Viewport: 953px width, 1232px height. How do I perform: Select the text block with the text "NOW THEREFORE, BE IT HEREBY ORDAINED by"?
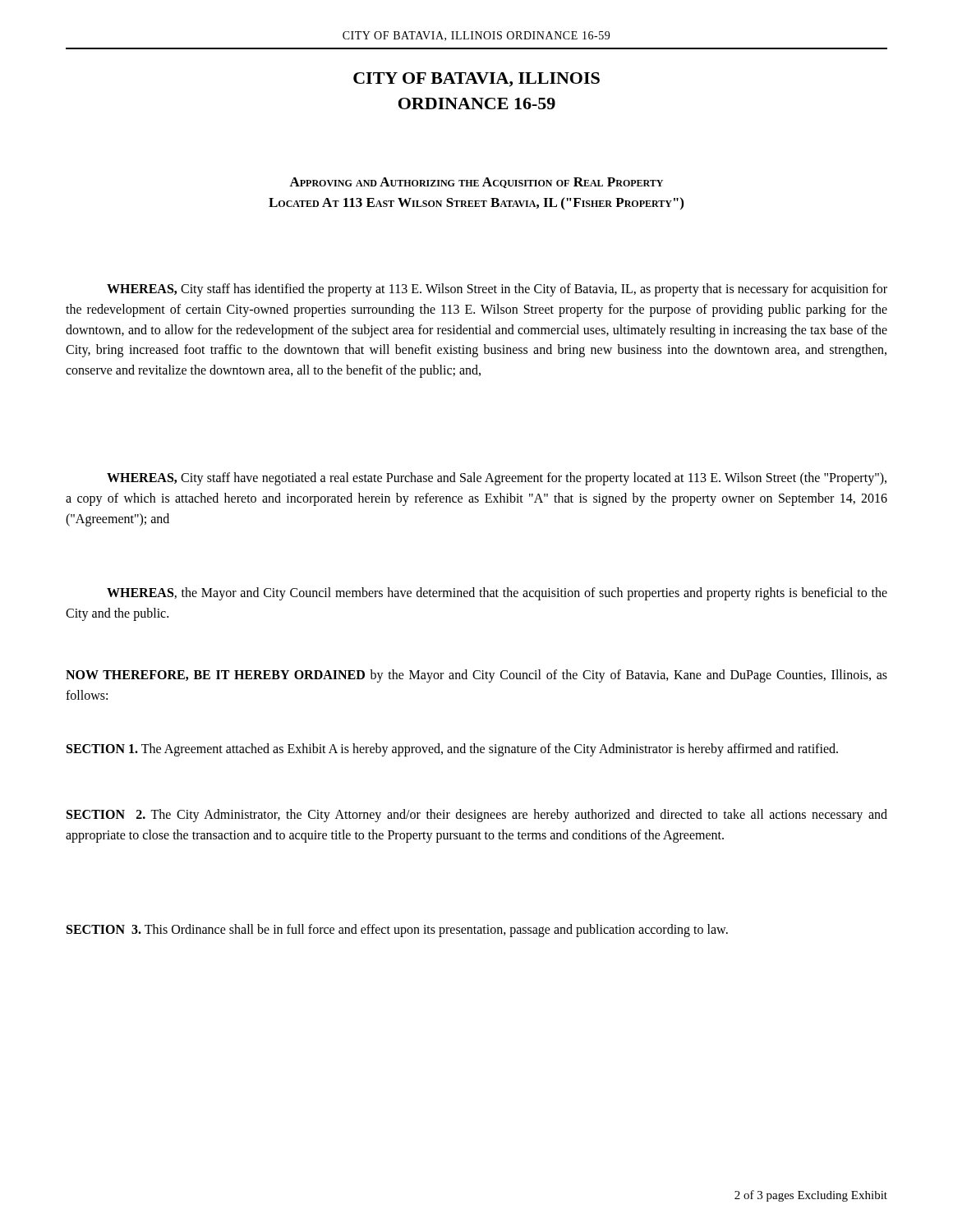(476, 686)
